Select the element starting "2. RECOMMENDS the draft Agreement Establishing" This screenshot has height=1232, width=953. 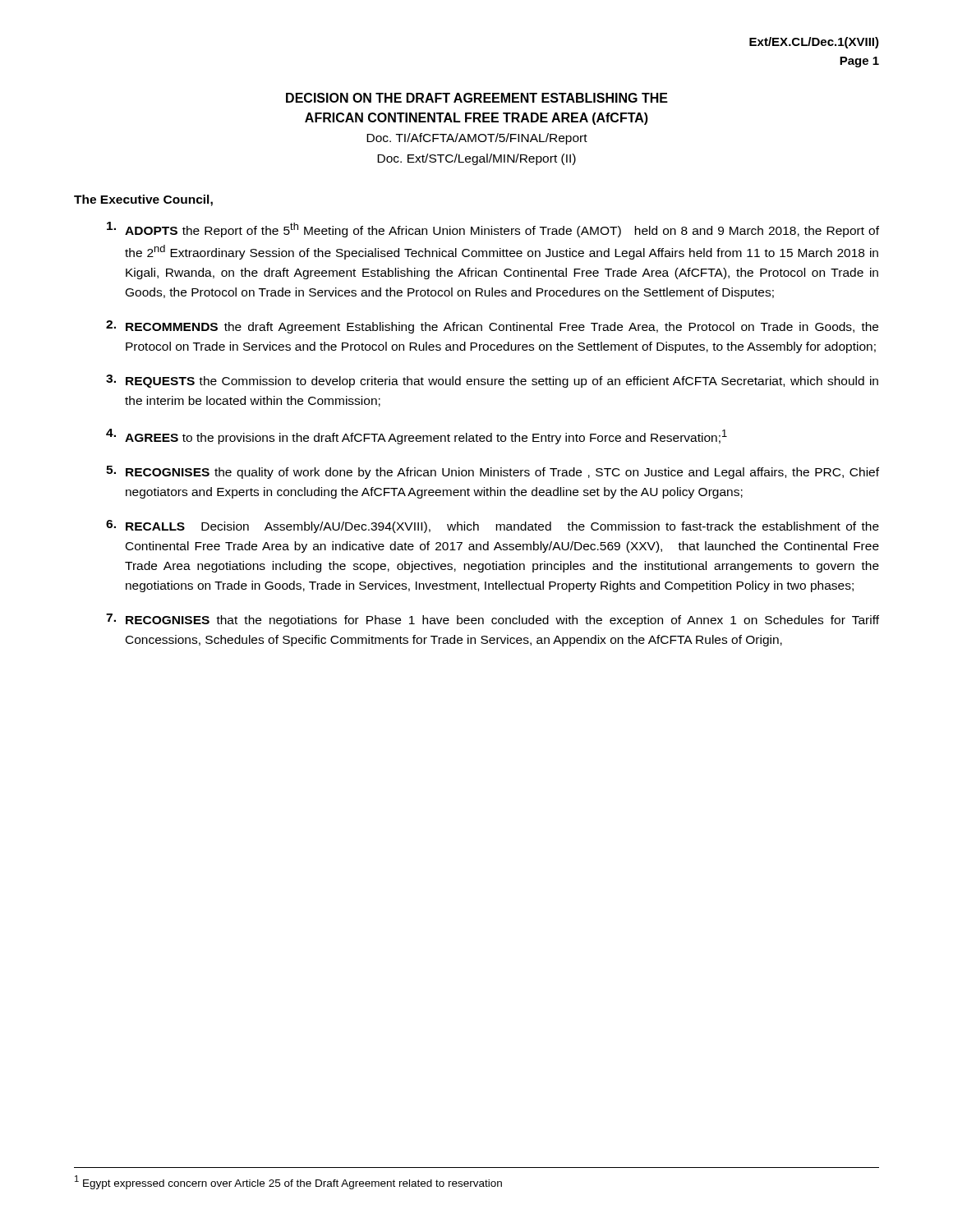pyautogui.click(x=476, y=337)
